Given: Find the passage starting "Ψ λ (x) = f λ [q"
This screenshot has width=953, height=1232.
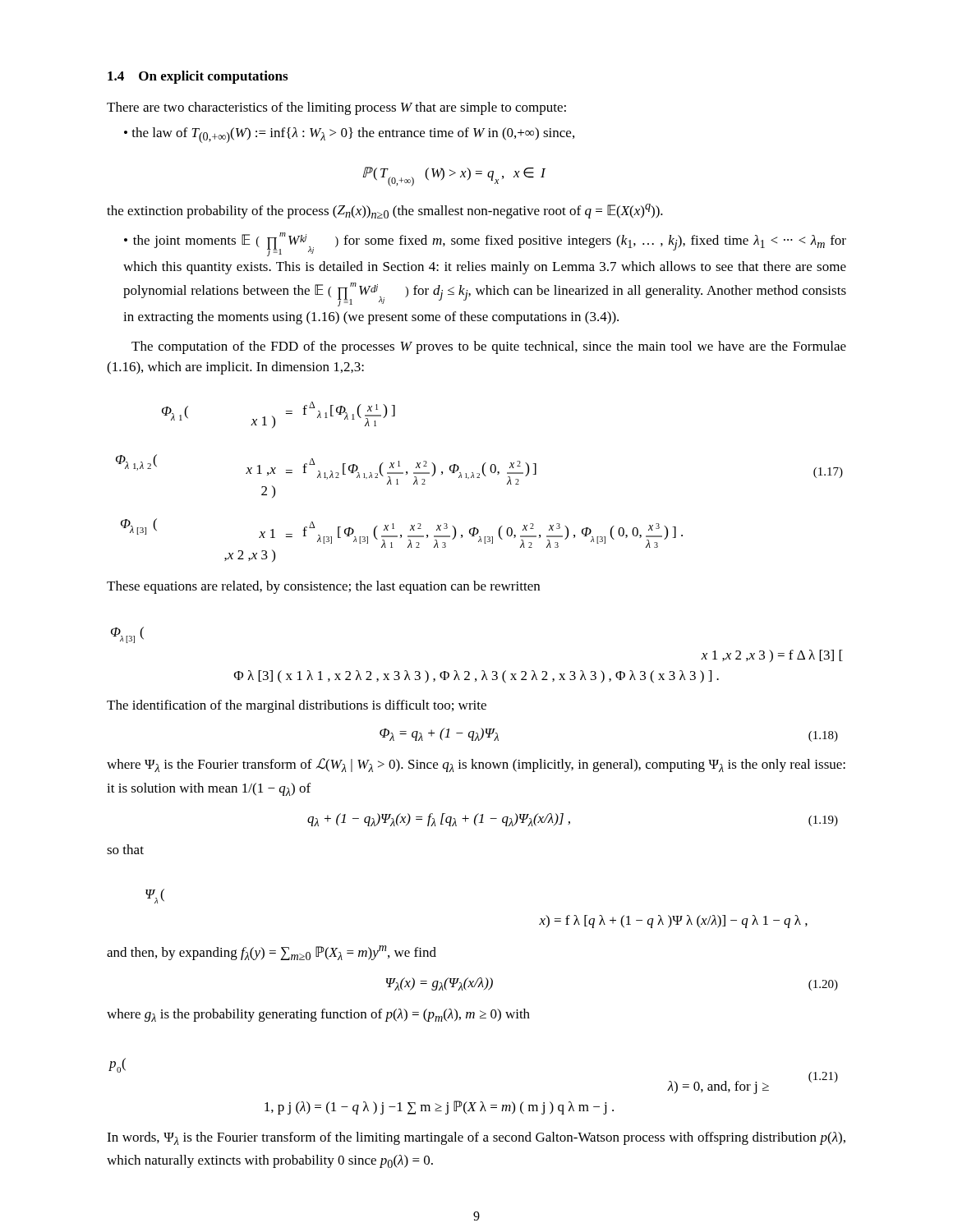Looking at the screenshot, I should [155, 896].
